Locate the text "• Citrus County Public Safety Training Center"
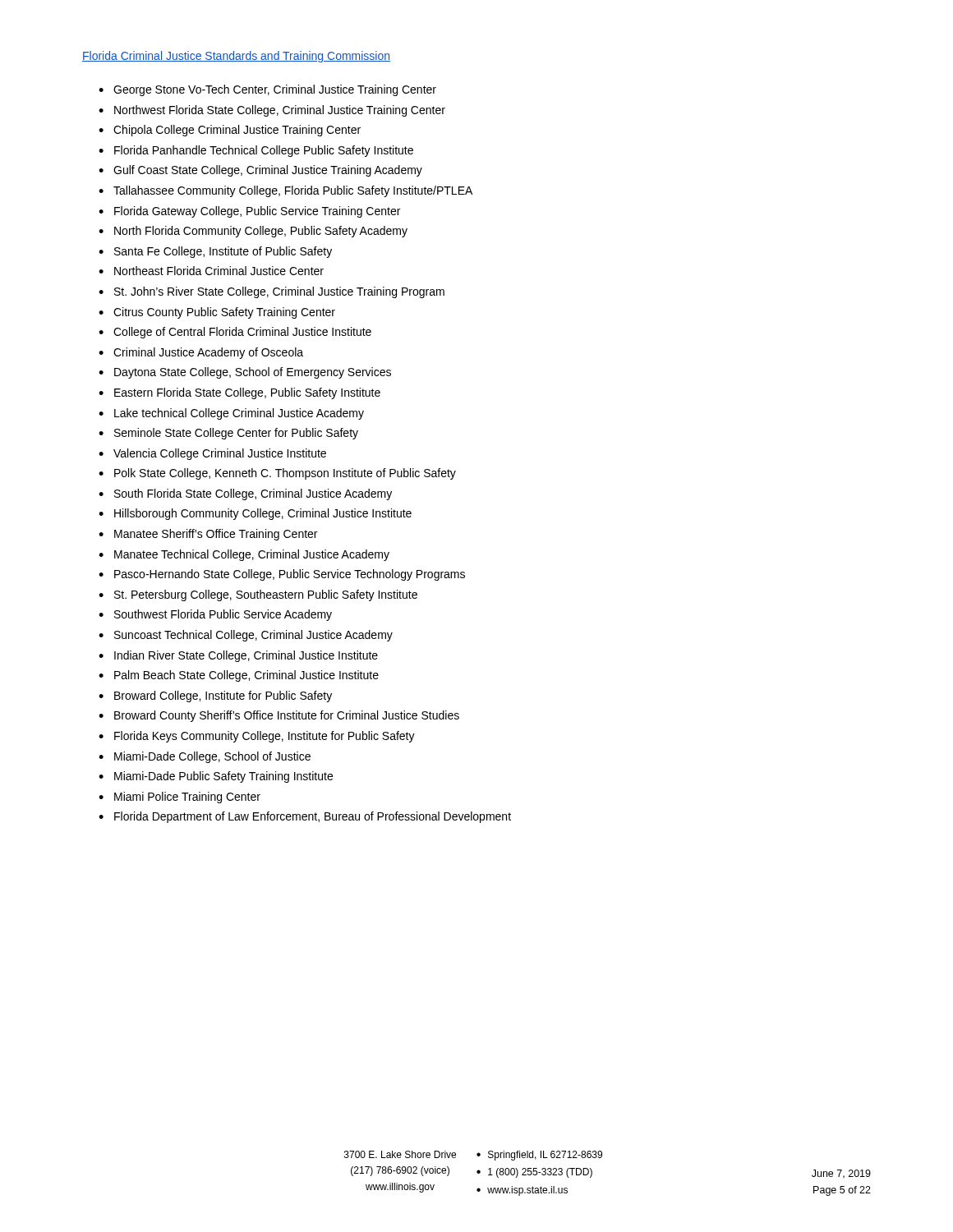 (x=217, y=313)
